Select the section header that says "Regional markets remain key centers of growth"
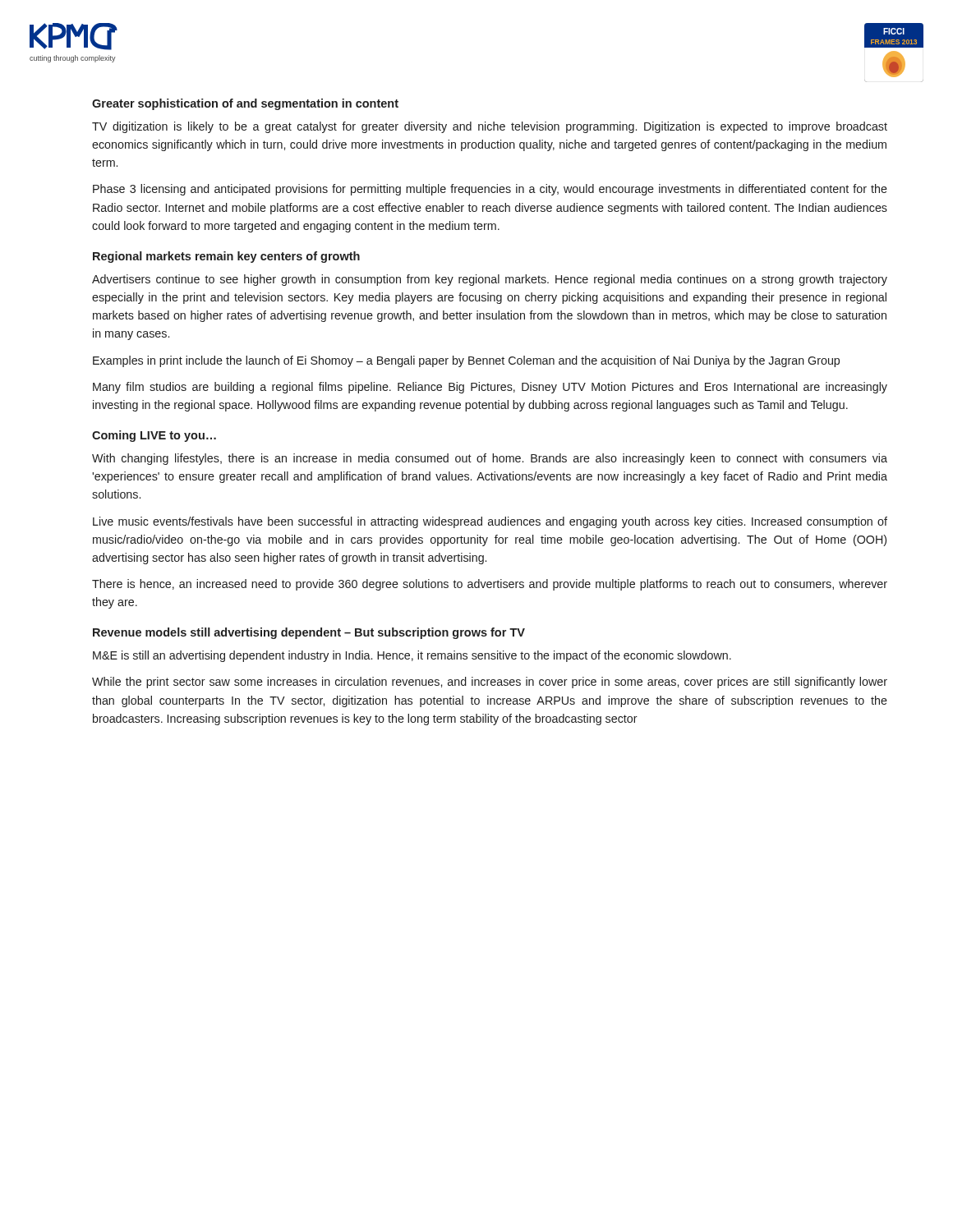 click(x=226, y=256)
